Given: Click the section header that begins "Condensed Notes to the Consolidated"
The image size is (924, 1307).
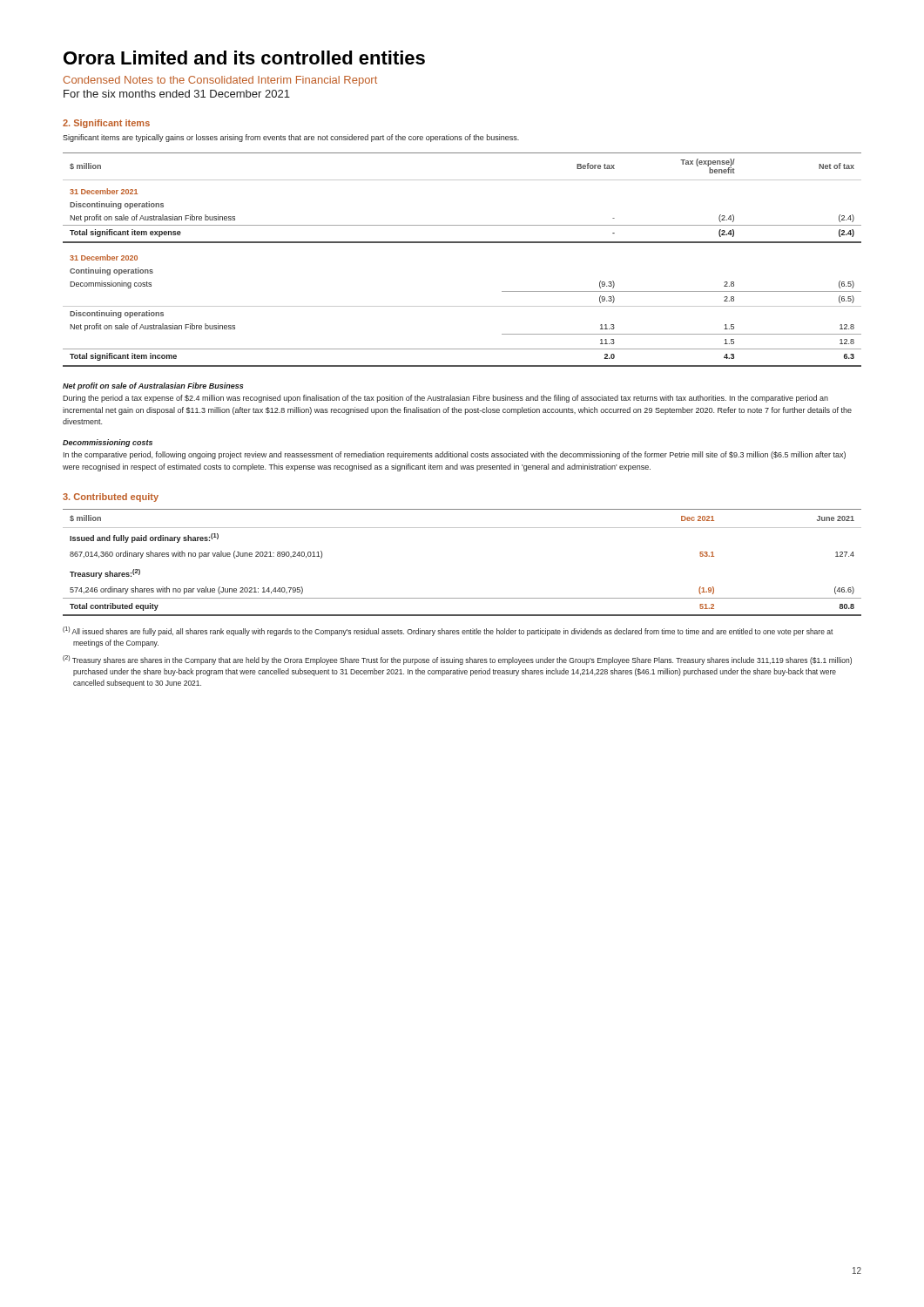Looking at the screenshot, I should tap(220, 80).
